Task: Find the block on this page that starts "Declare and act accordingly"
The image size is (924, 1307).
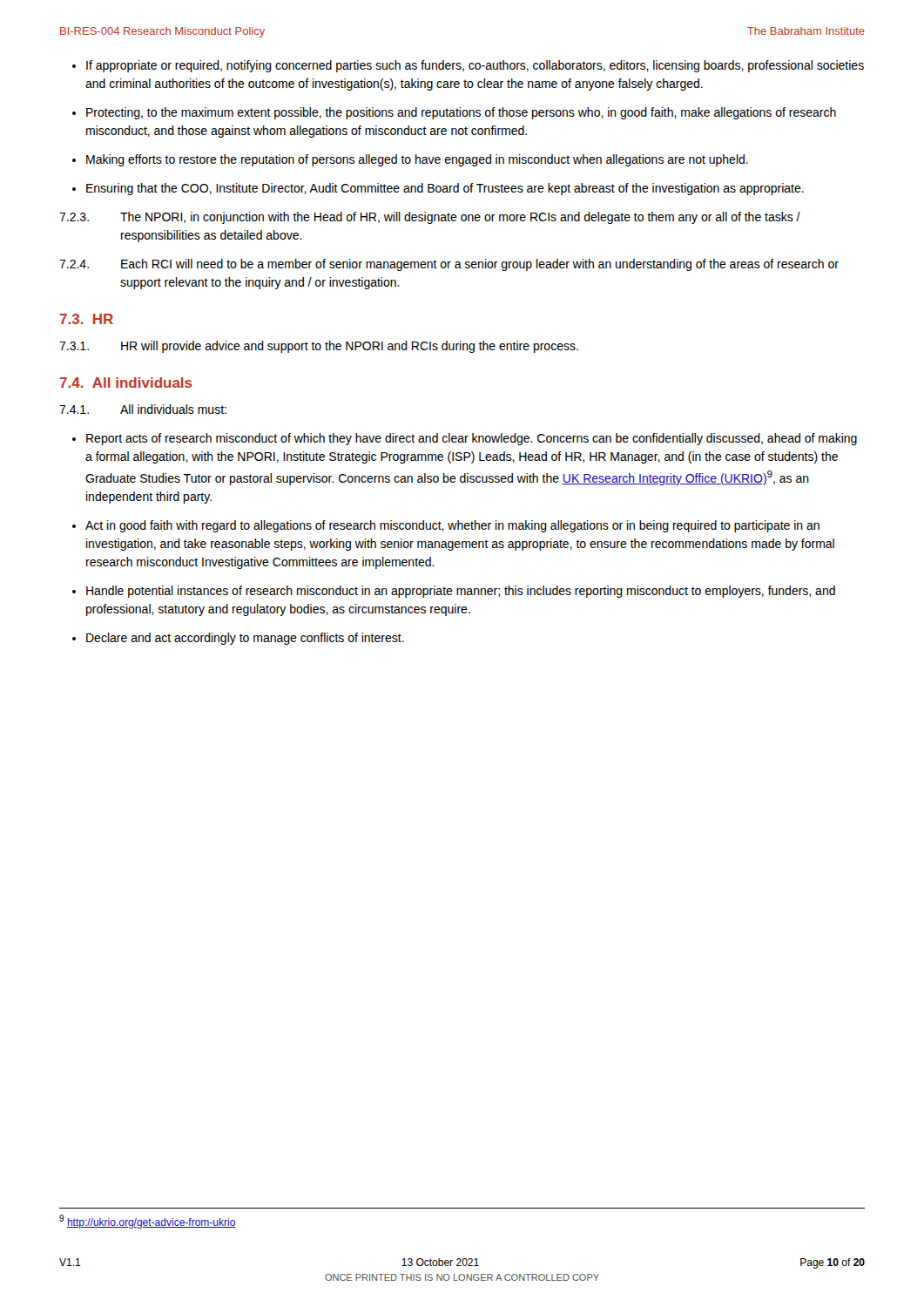Action: [245, 637]
